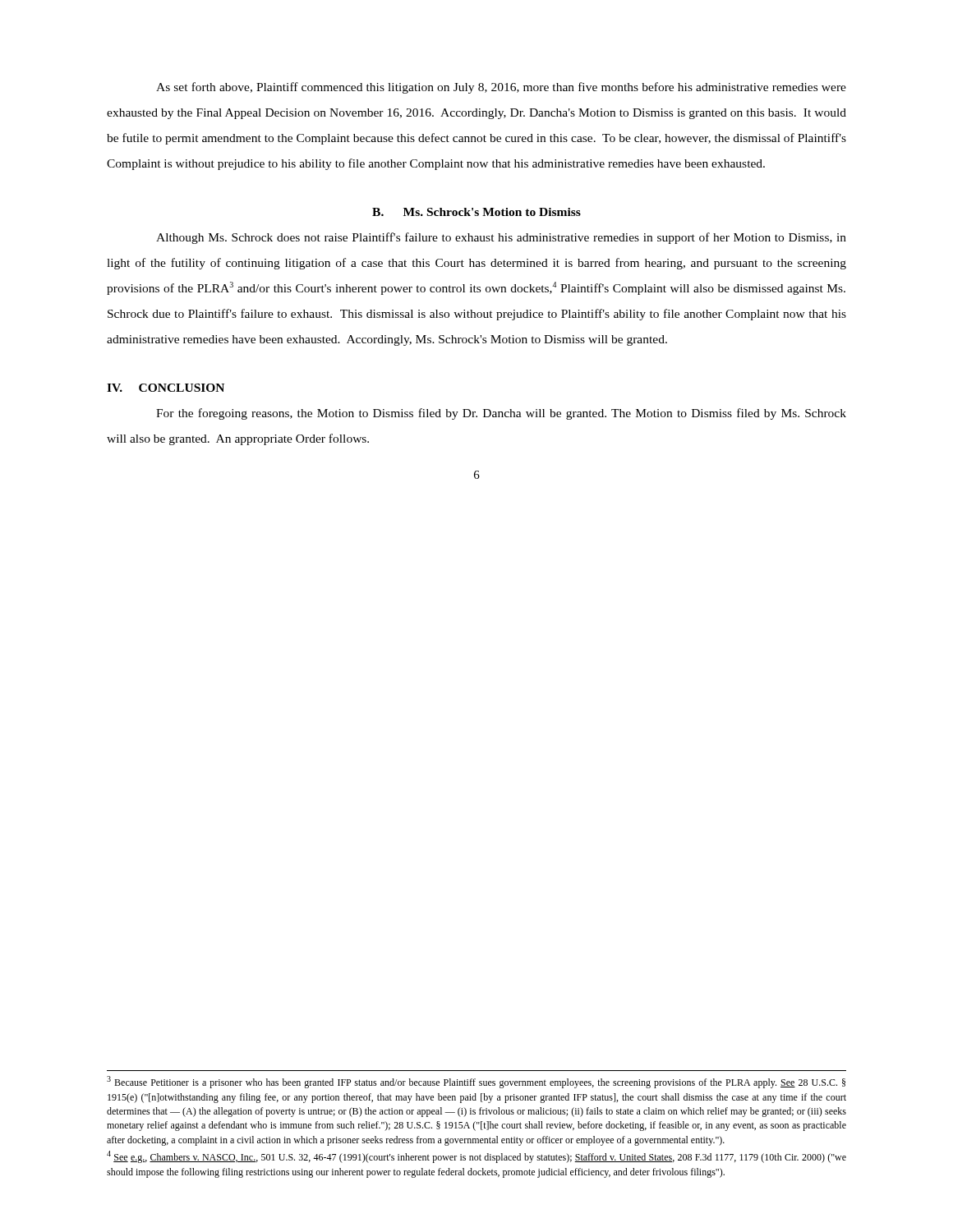953x1232 pixels.
Task: Click on the text block that reads "For the foregoing reasons,"
Action: 476,425
